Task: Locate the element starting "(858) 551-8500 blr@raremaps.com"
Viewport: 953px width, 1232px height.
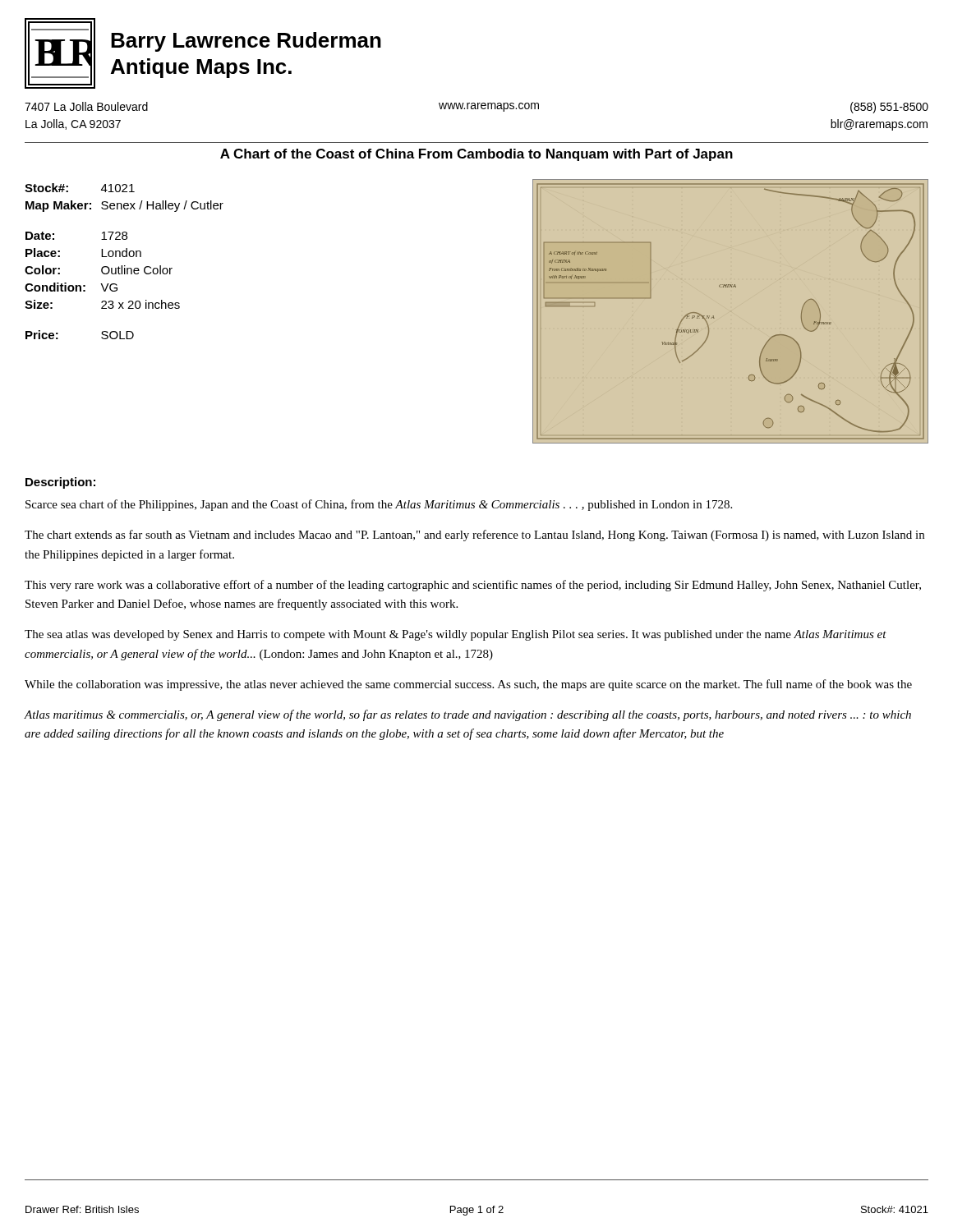Action: point(879,115)
